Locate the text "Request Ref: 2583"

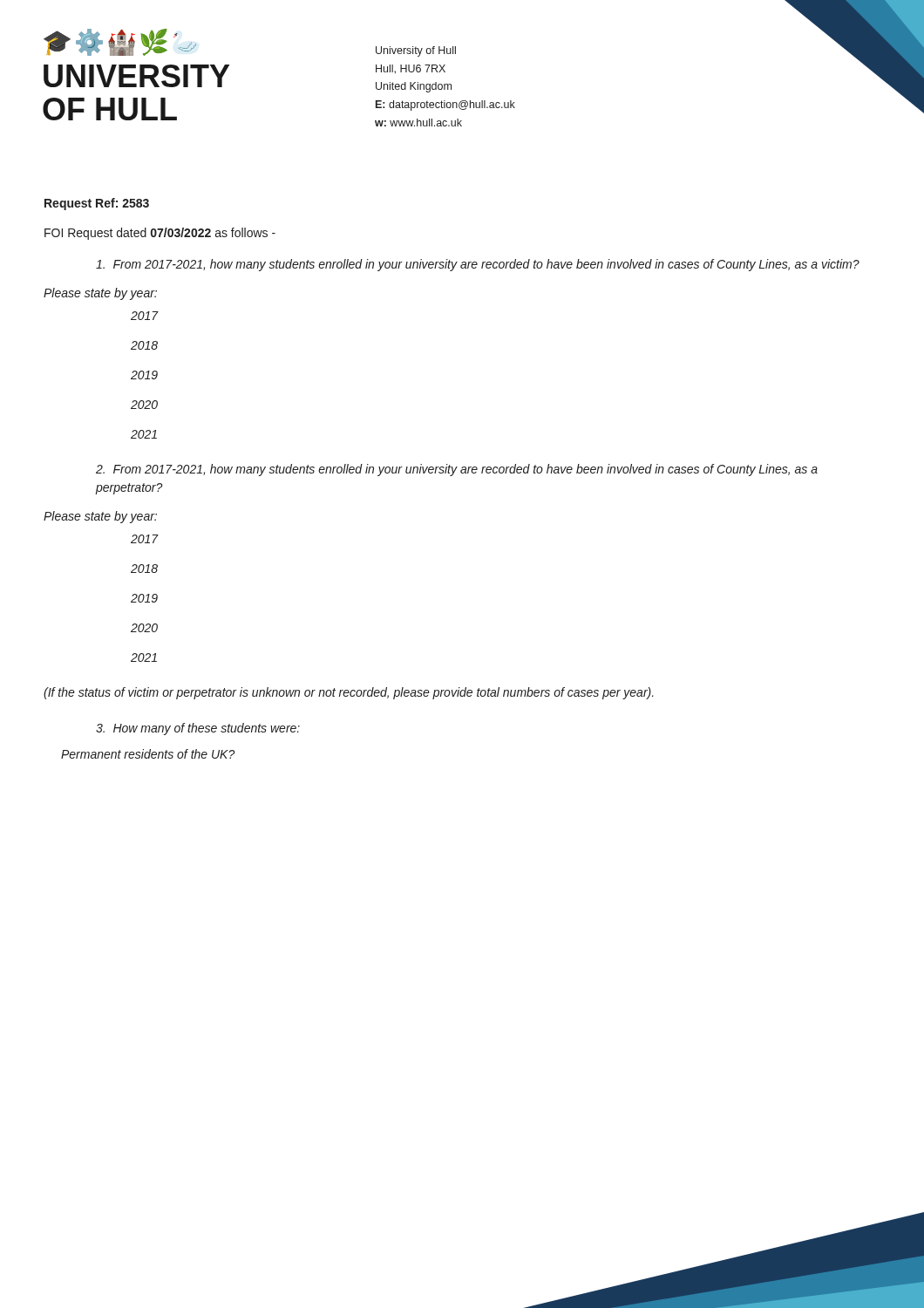tap(97, 203)
